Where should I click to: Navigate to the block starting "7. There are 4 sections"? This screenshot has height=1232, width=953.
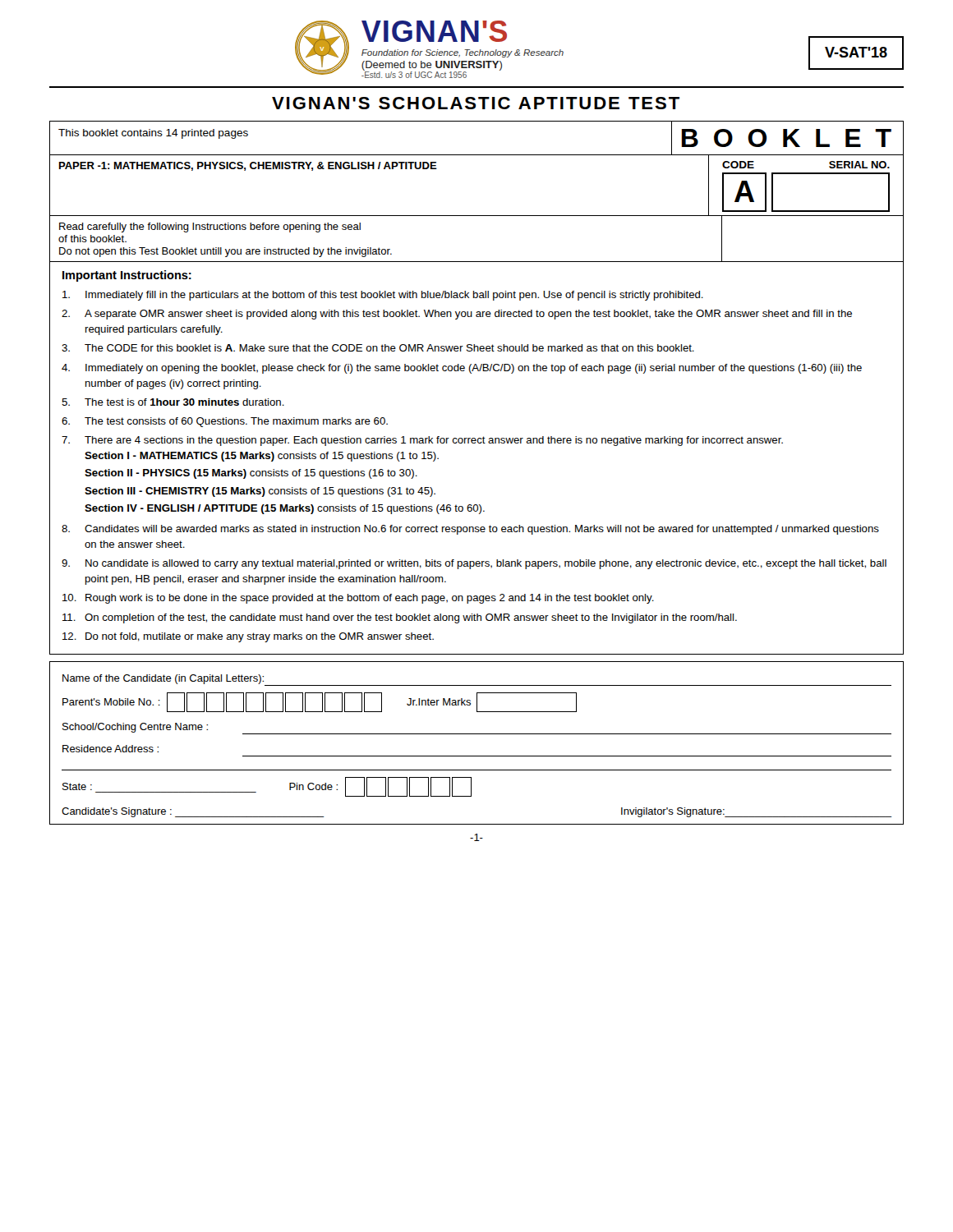pos(422,441)
